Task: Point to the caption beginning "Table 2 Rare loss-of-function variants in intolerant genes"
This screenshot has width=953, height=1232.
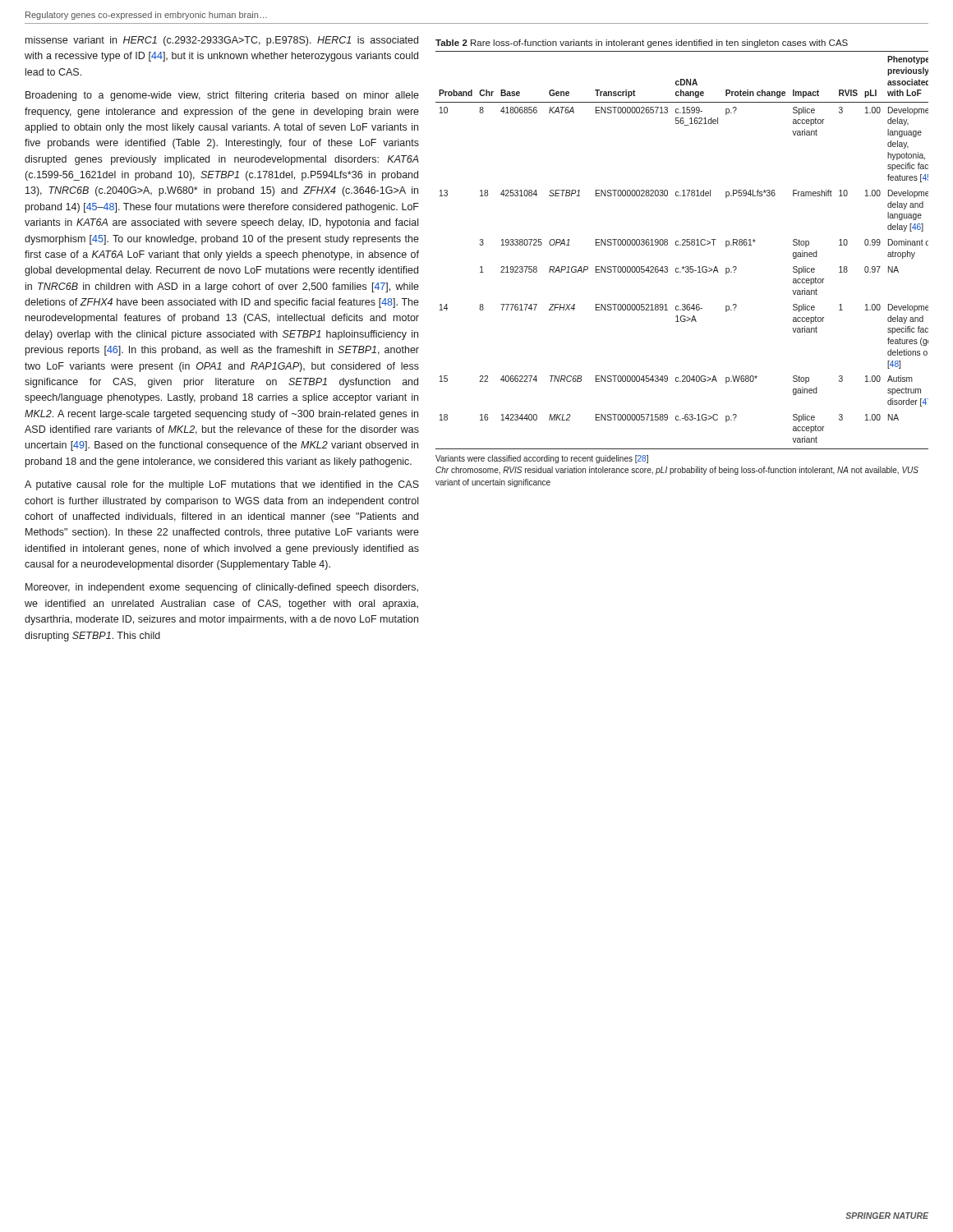Action: [x=642, y=43]
